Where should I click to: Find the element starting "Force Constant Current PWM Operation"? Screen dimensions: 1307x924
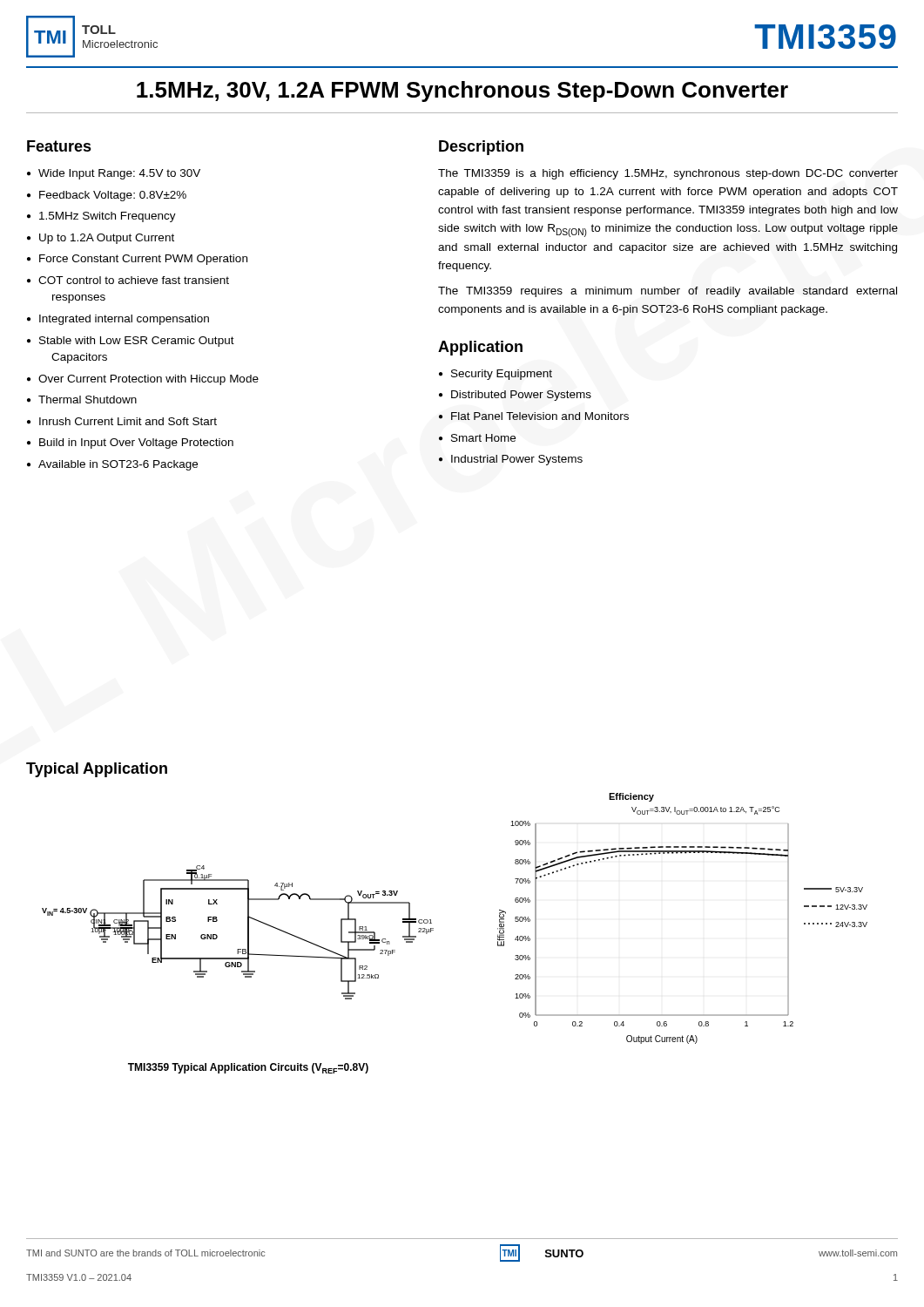tap(143, 259)
